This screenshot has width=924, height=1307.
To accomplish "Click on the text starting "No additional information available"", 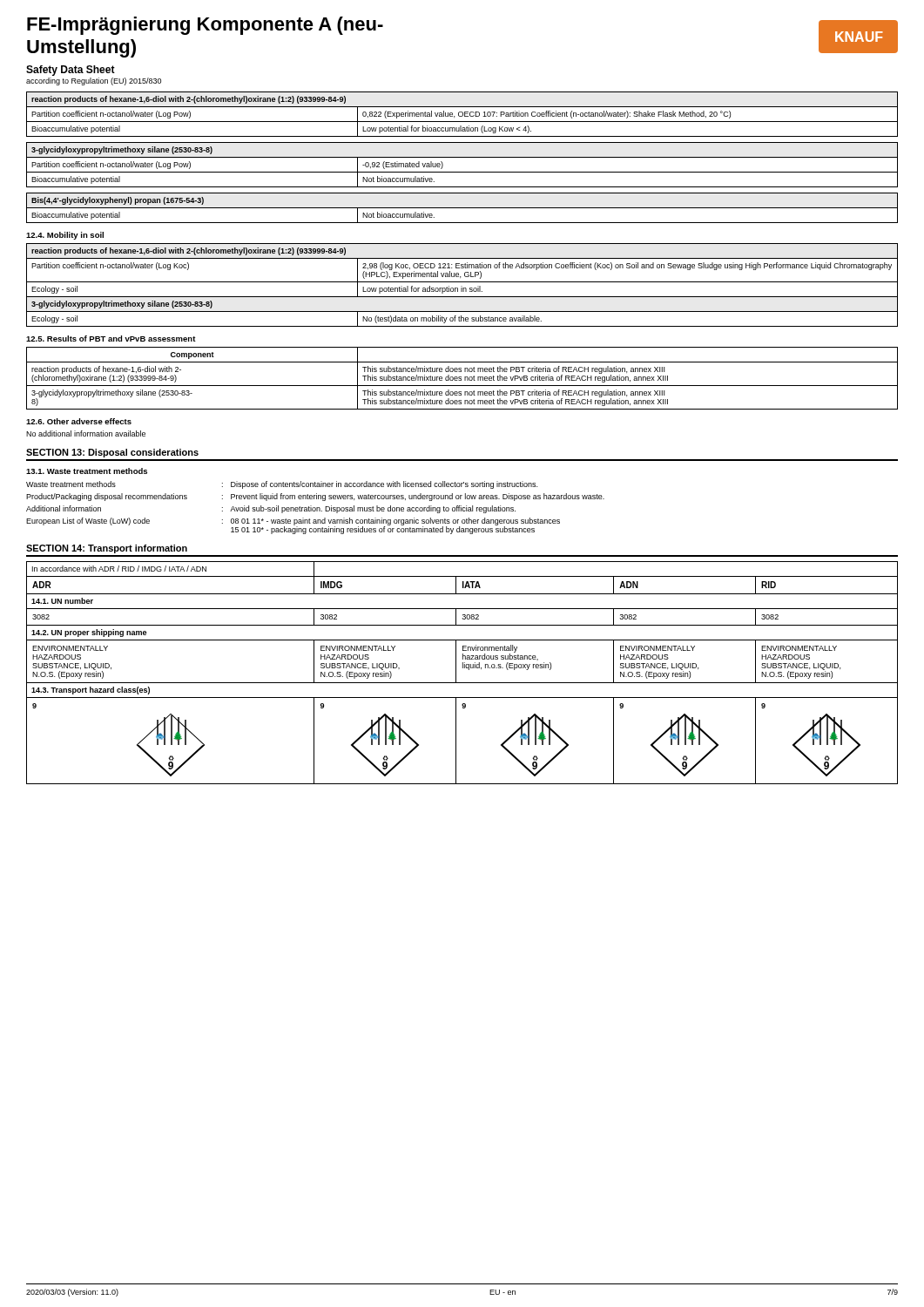I will [86, 434].
